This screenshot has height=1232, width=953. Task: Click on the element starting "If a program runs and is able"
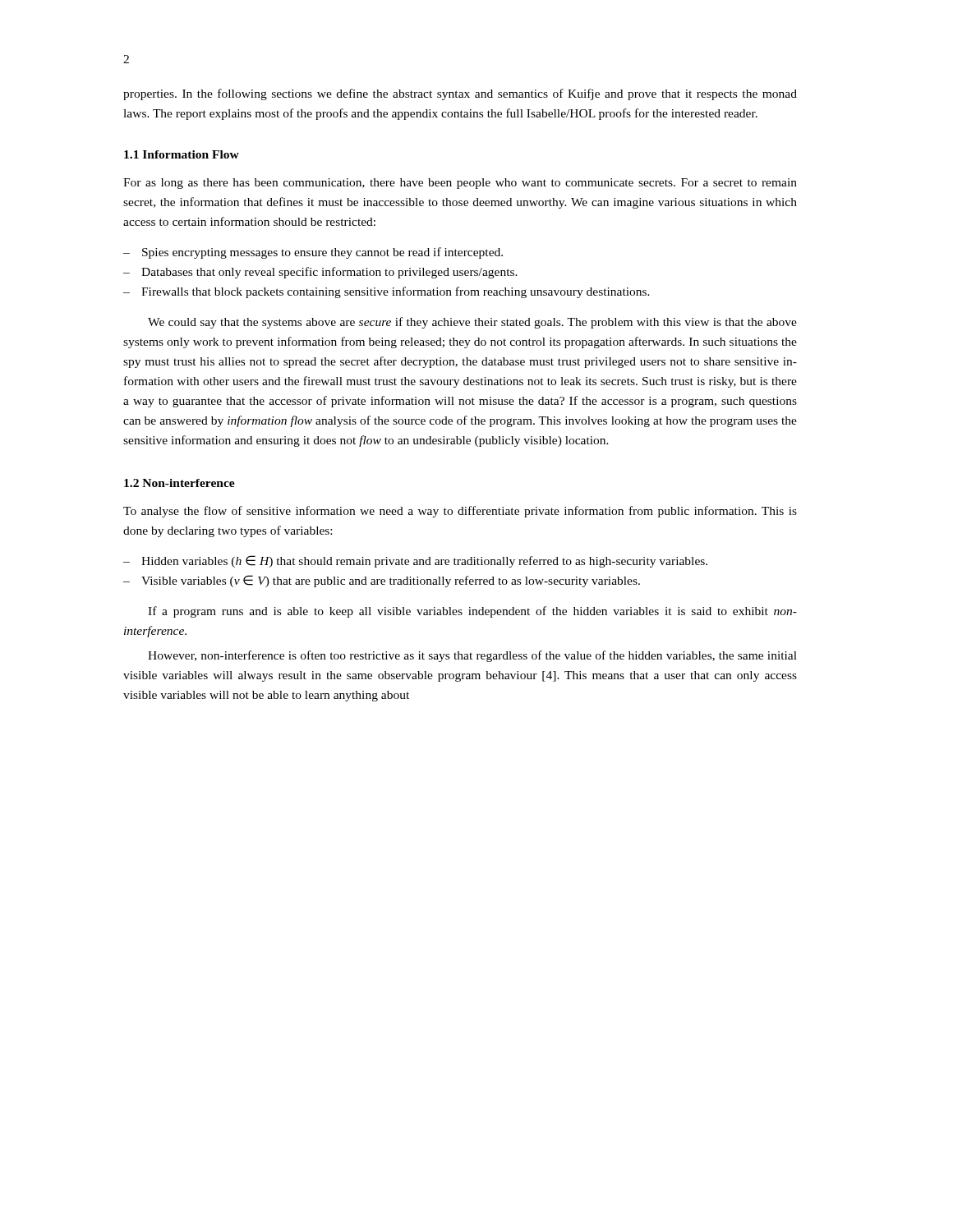460,621
